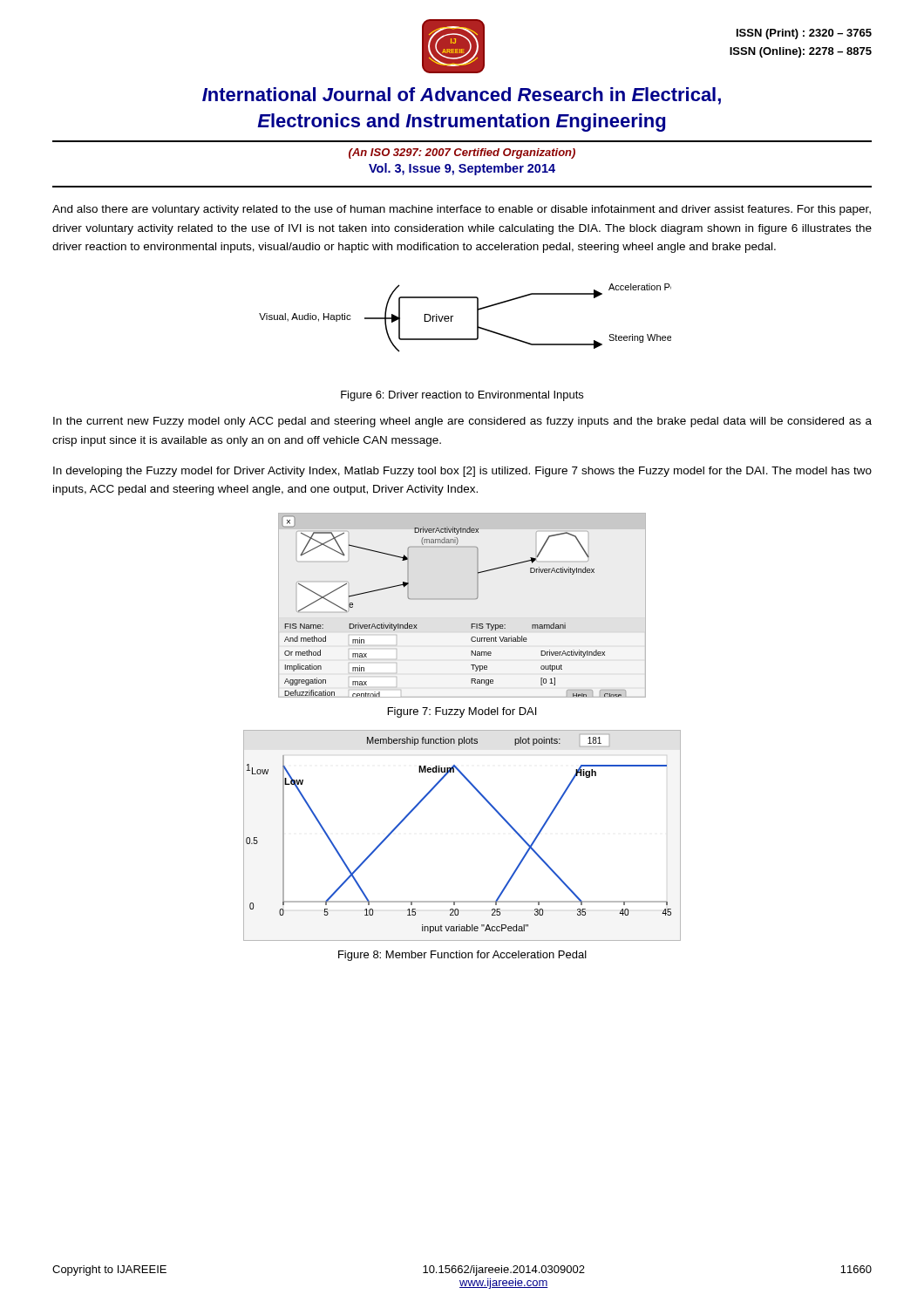Locate the text block that says "In the current new Fuzzy model only"
The image size is (924, 1308).
tap(462, 430)
